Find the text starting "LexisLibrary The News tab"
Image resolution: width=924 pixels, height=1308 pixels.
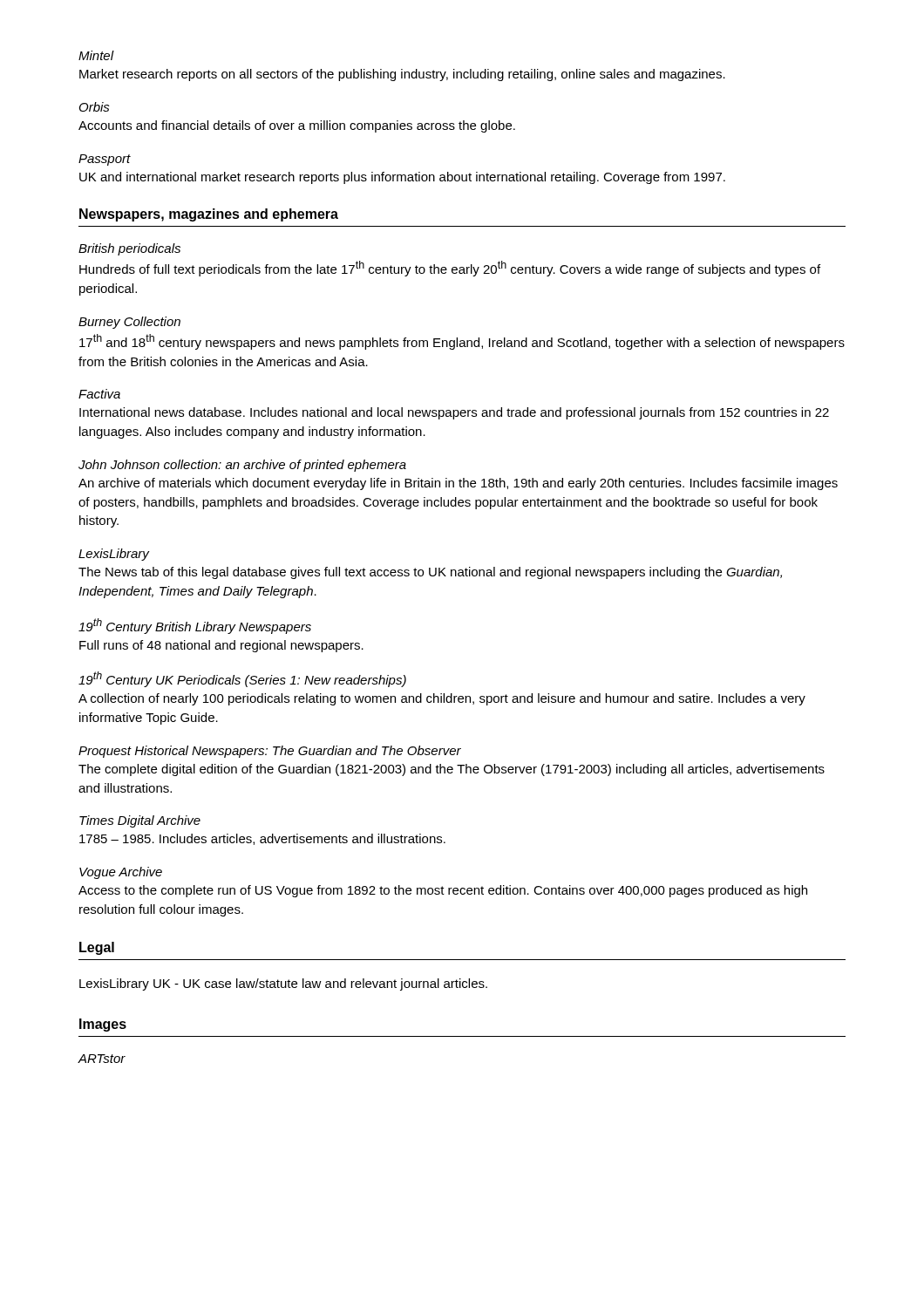(x=462, y=573)
